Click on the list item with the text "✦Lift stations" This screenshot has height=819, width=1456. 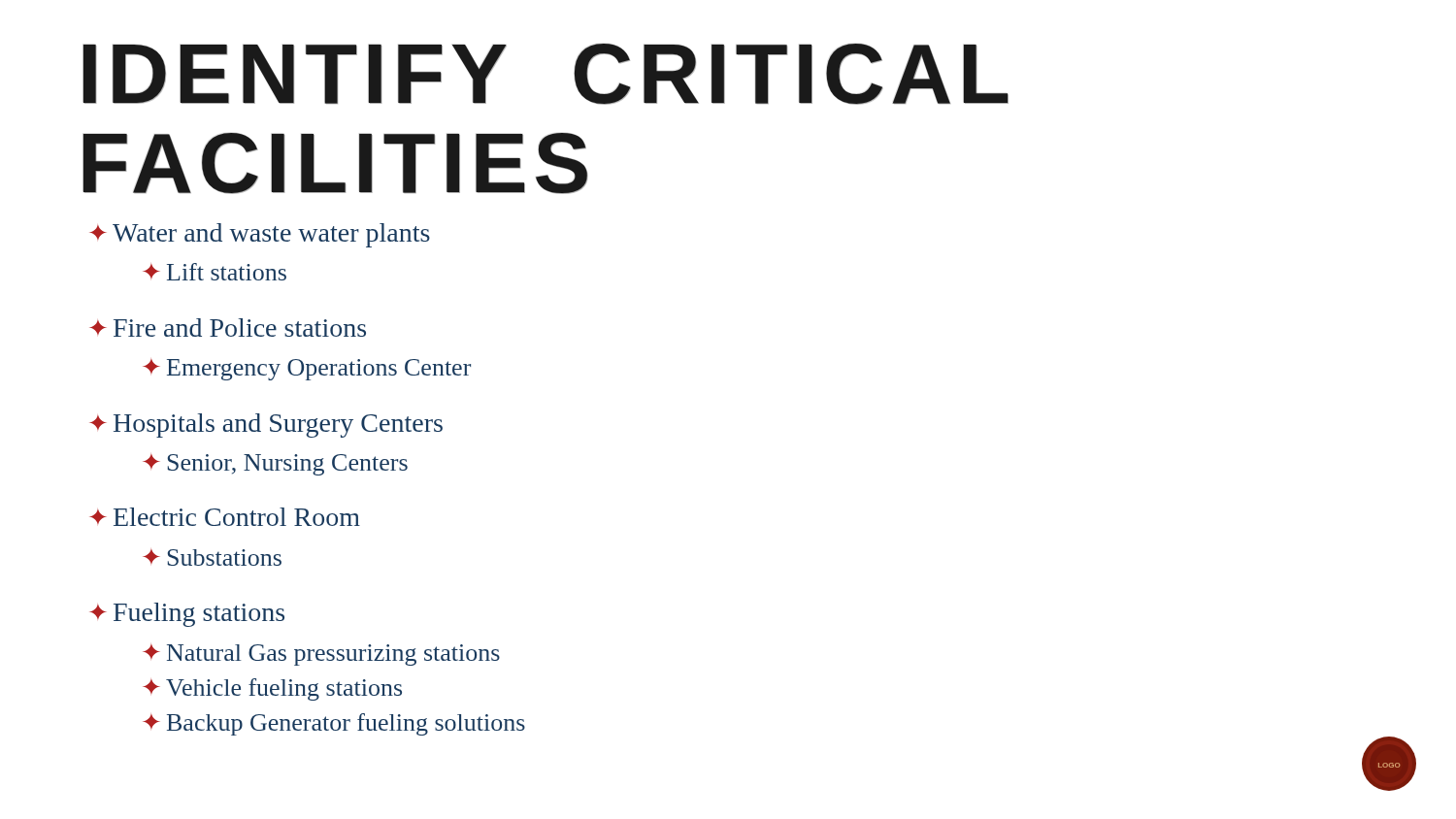click(214, 273)
